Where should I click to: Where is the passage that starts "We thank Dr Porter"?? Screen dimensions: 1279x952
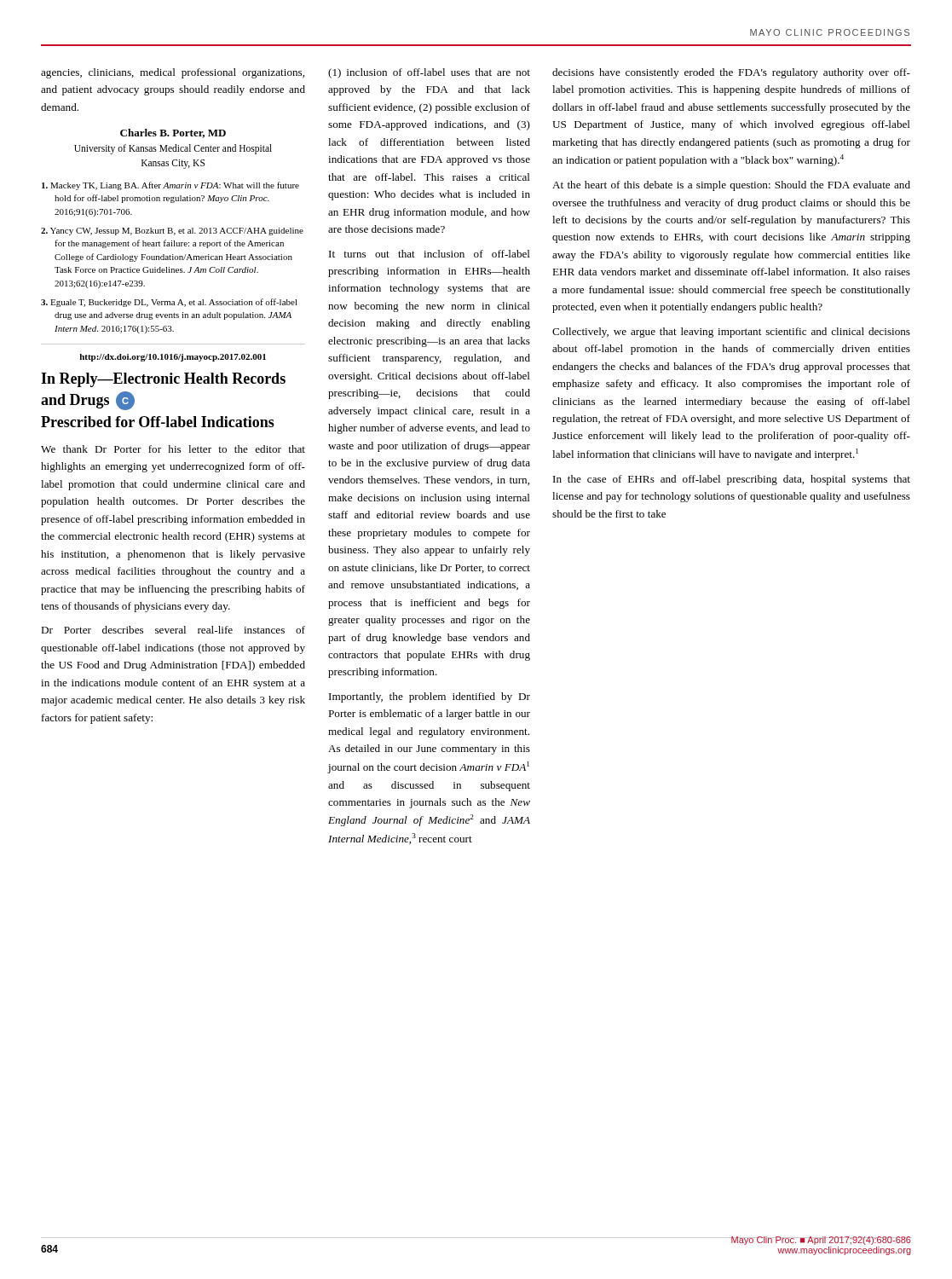[173, 527]
